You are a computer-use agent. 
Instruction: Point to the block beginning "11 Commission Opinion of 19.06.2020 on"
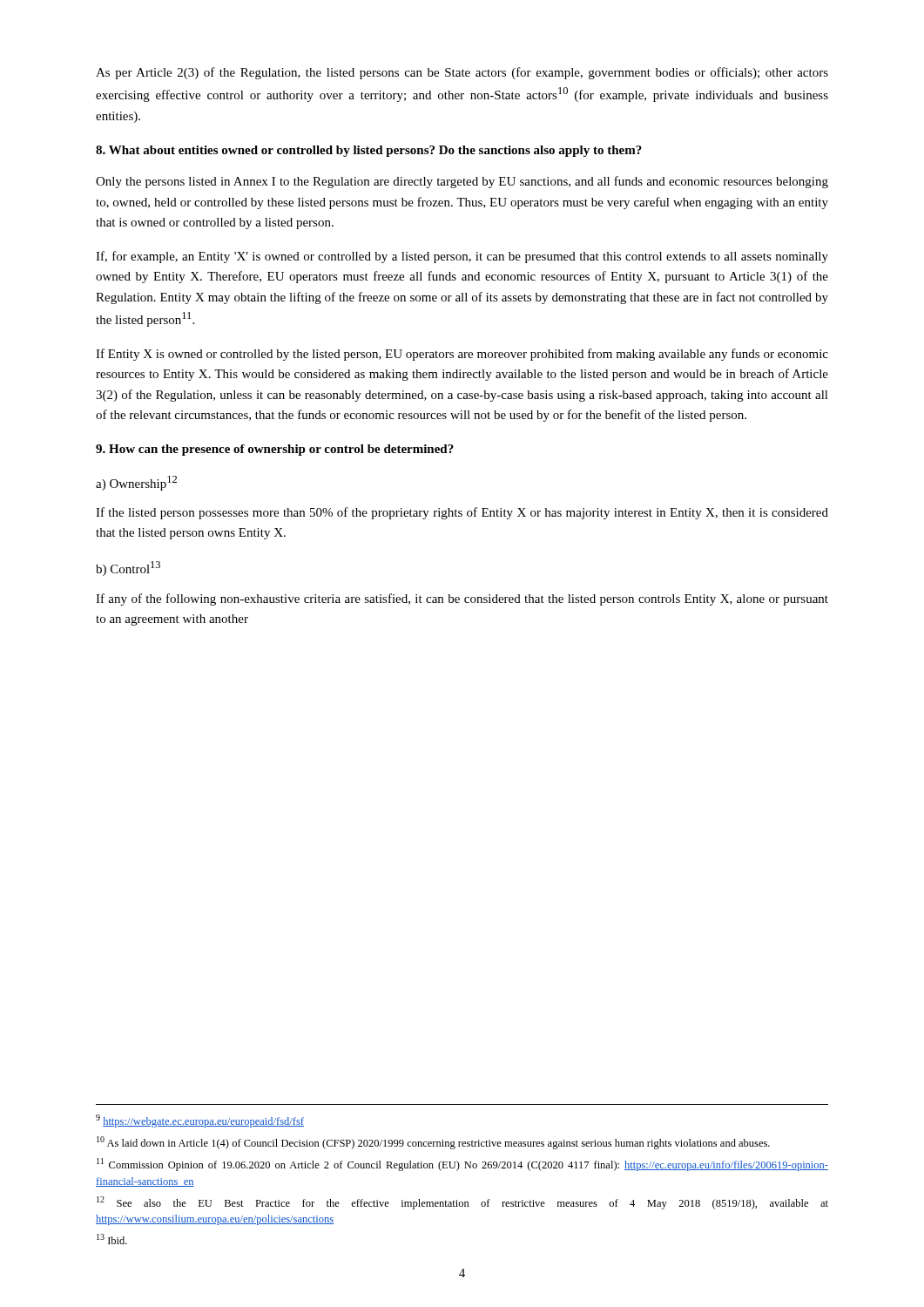[462, 1173]
